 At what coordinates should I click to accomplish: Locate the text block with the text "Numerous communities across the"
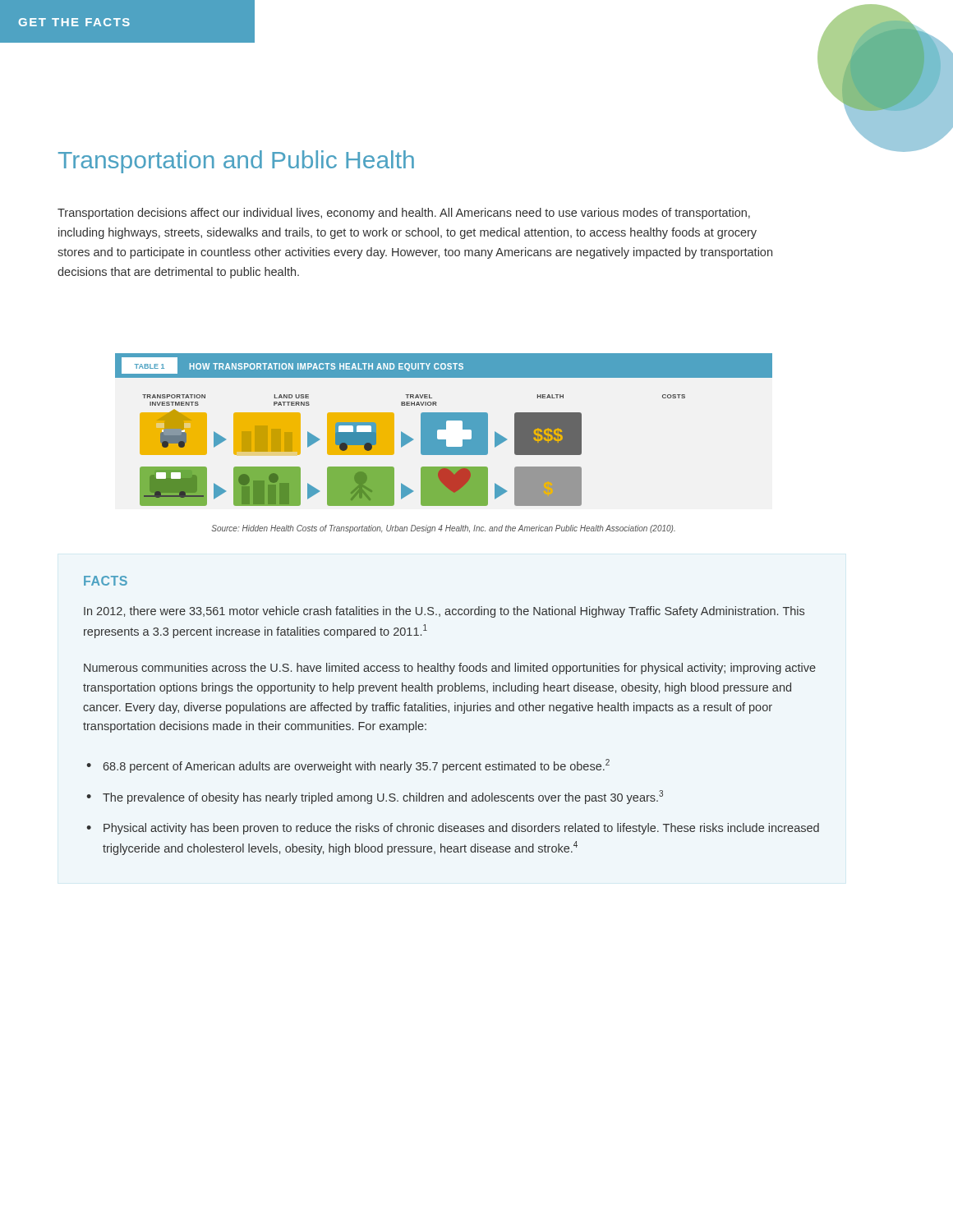449,697
